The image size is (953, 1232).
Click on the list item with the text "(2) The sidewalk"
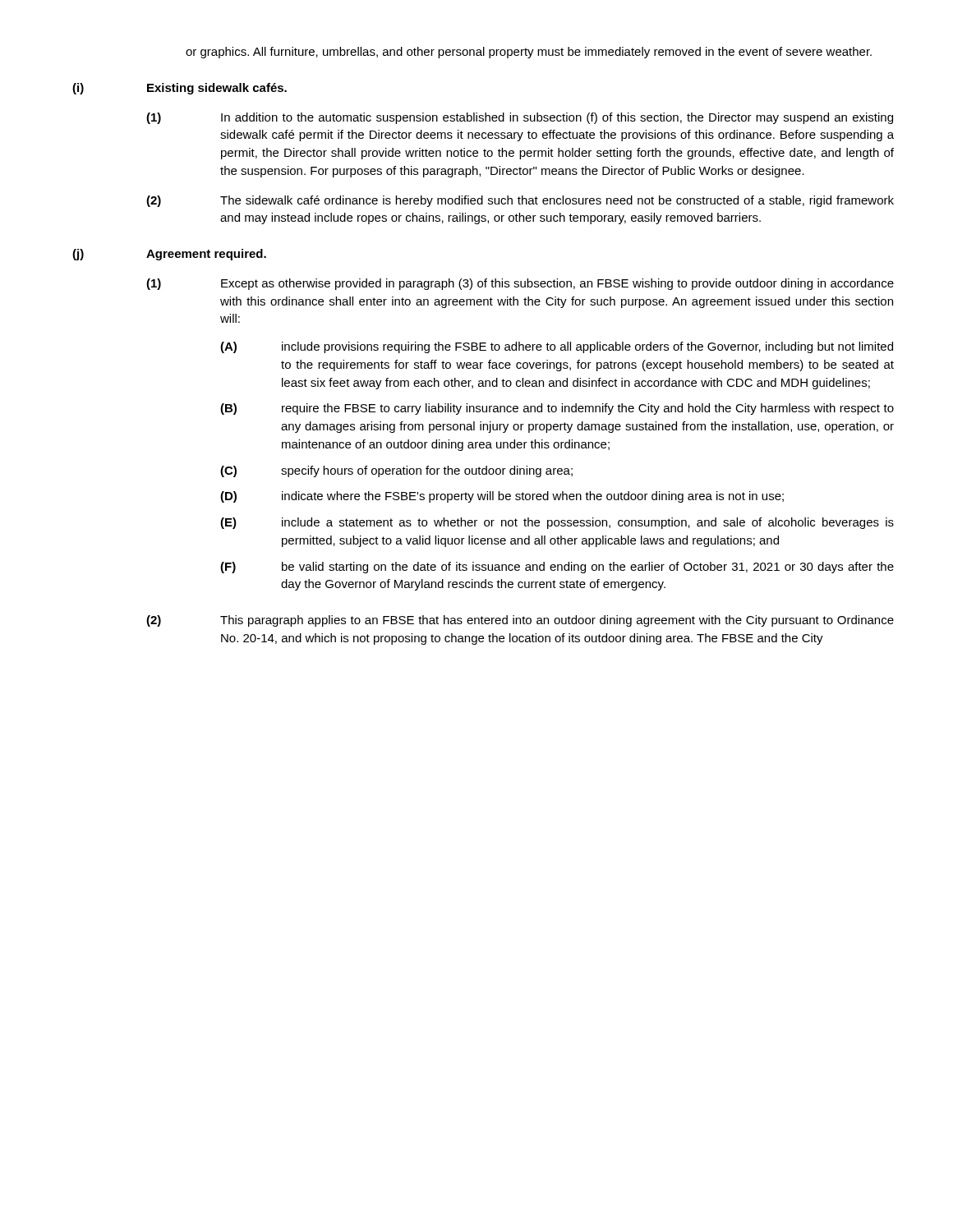520,209
